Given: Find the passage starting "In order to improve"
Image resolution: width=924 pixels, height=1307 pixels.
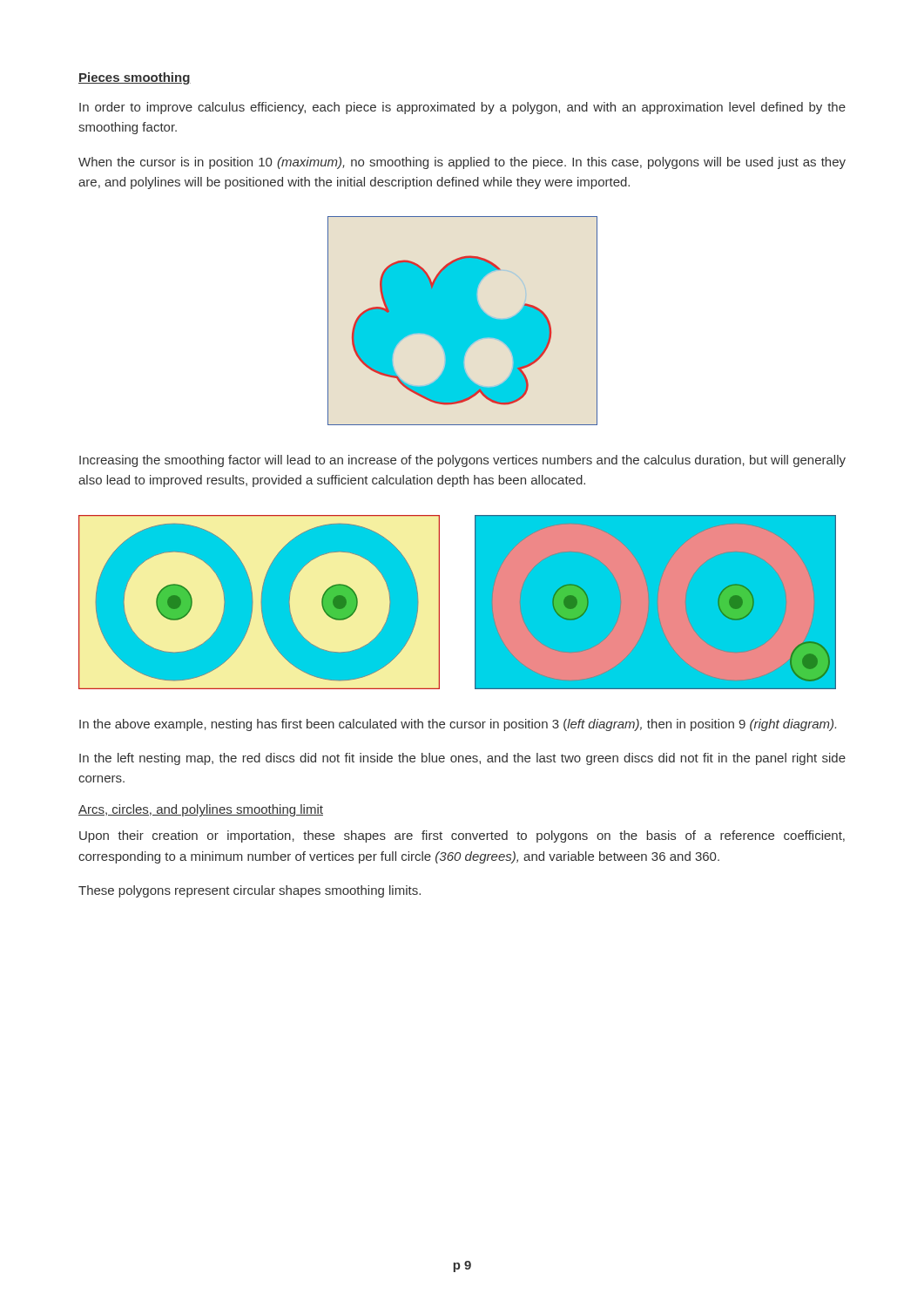Looking at the screenshot, I should pos(462,117).
